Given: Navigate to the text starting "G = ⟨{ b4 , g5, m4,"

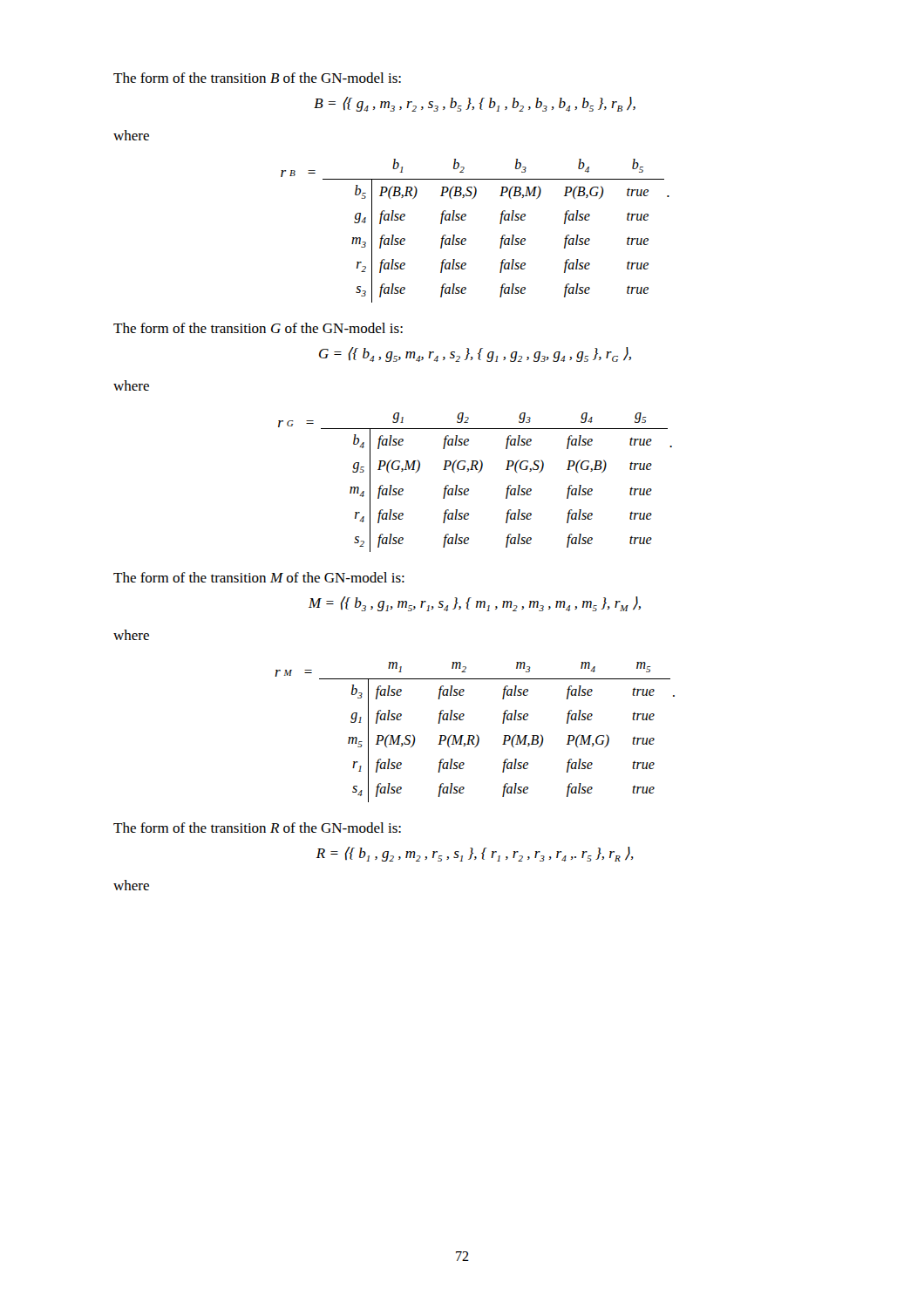Looking at the screenshot, I should [475, 354].
